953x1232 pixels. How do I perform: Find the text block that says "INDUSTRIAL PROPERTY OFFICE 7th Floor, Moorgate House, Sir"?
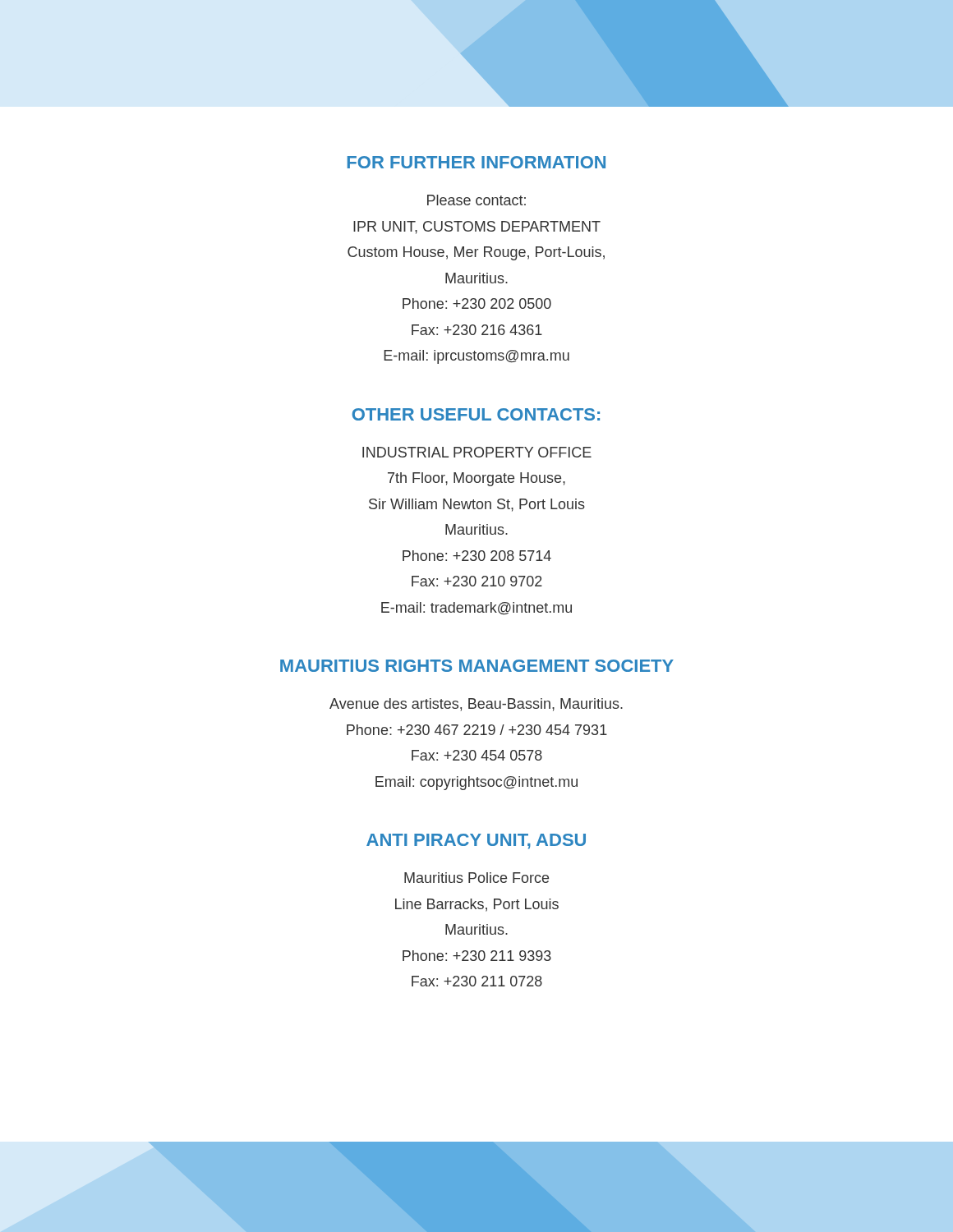click(476, 530)
